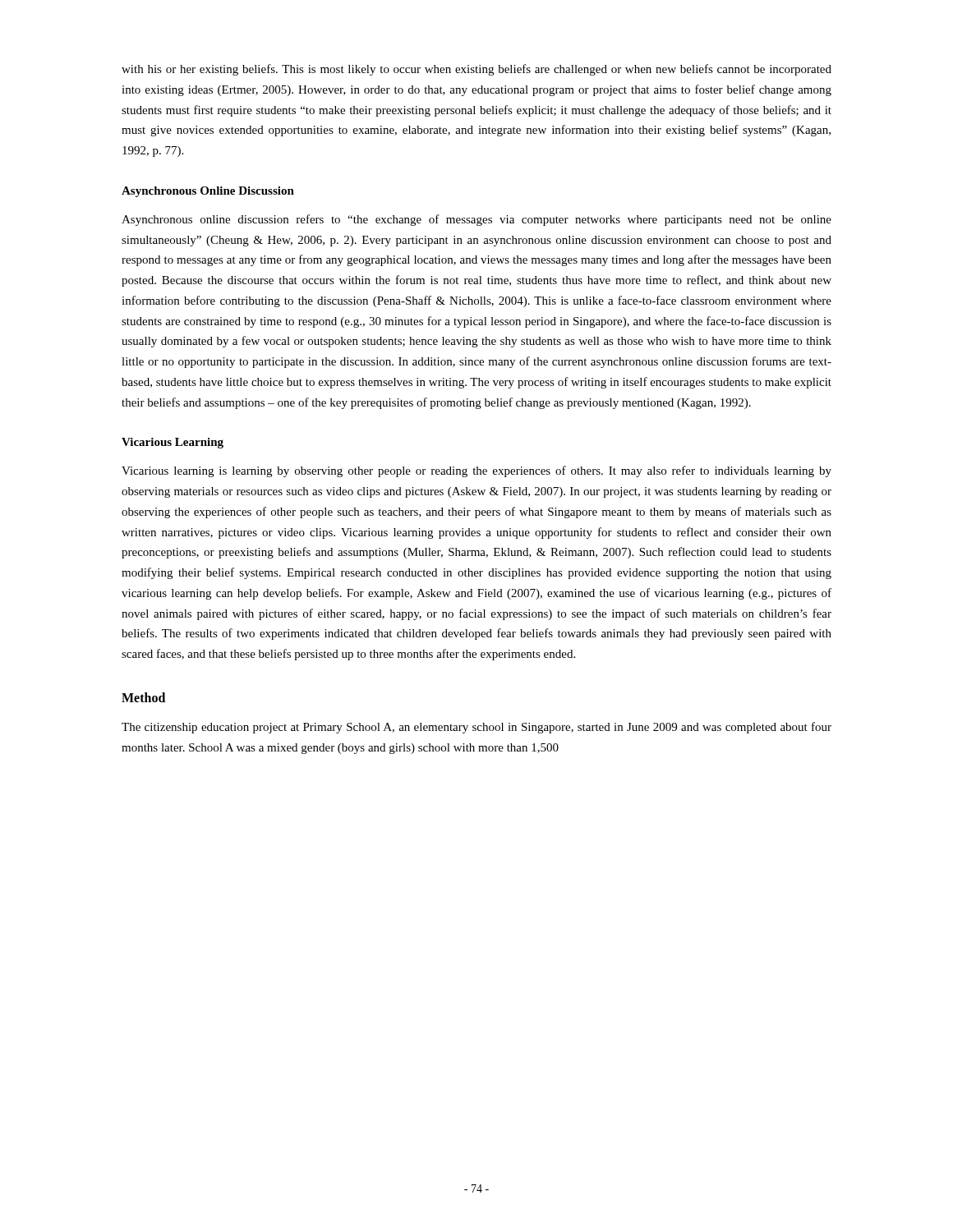Screen dimensions: 1232x953
Task: Find the block on this page that starts "Asynchronous online discussion"
Action: click(476, 311)
